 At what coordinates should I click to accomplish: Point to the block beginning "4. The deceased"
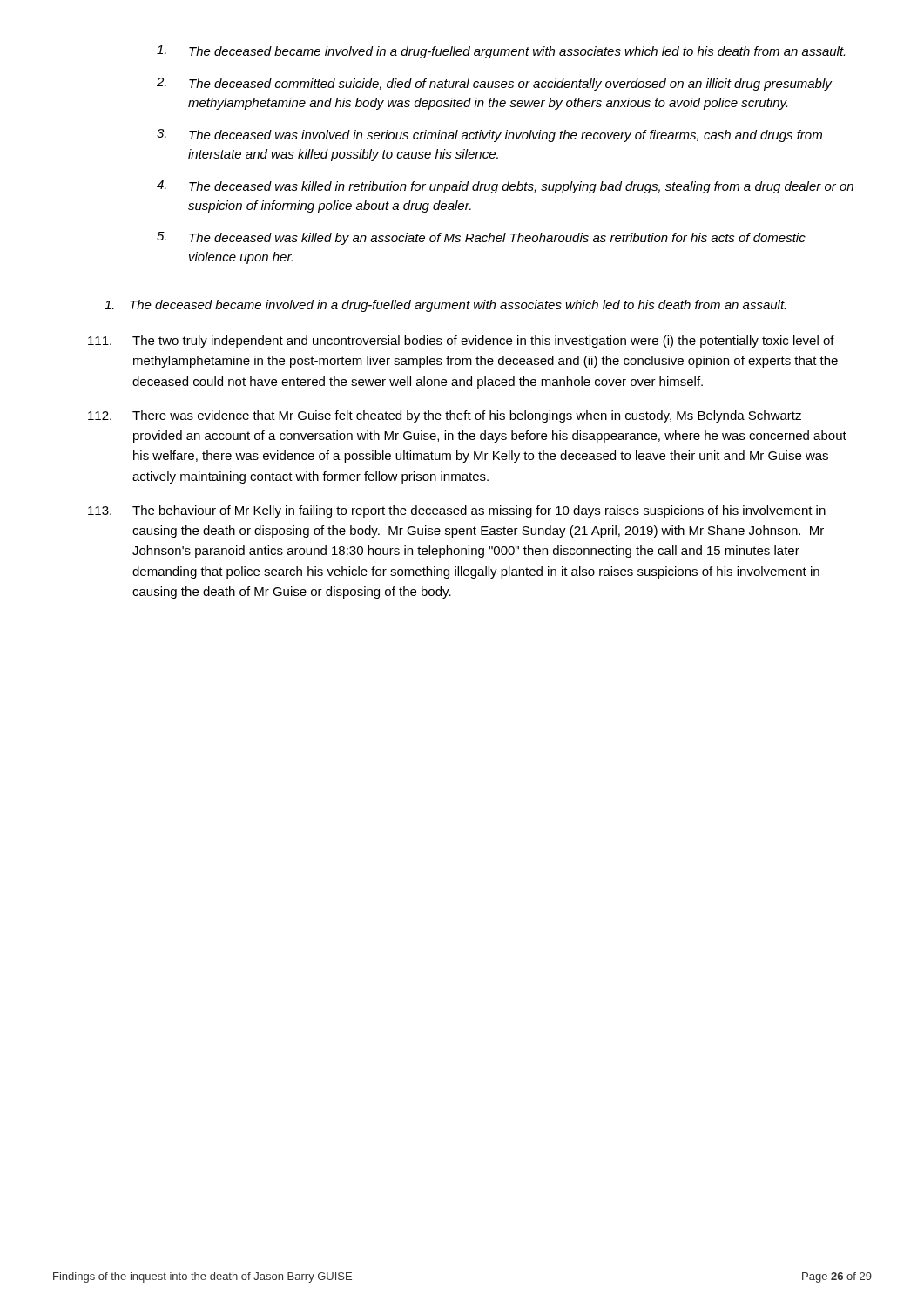[506, 196]
